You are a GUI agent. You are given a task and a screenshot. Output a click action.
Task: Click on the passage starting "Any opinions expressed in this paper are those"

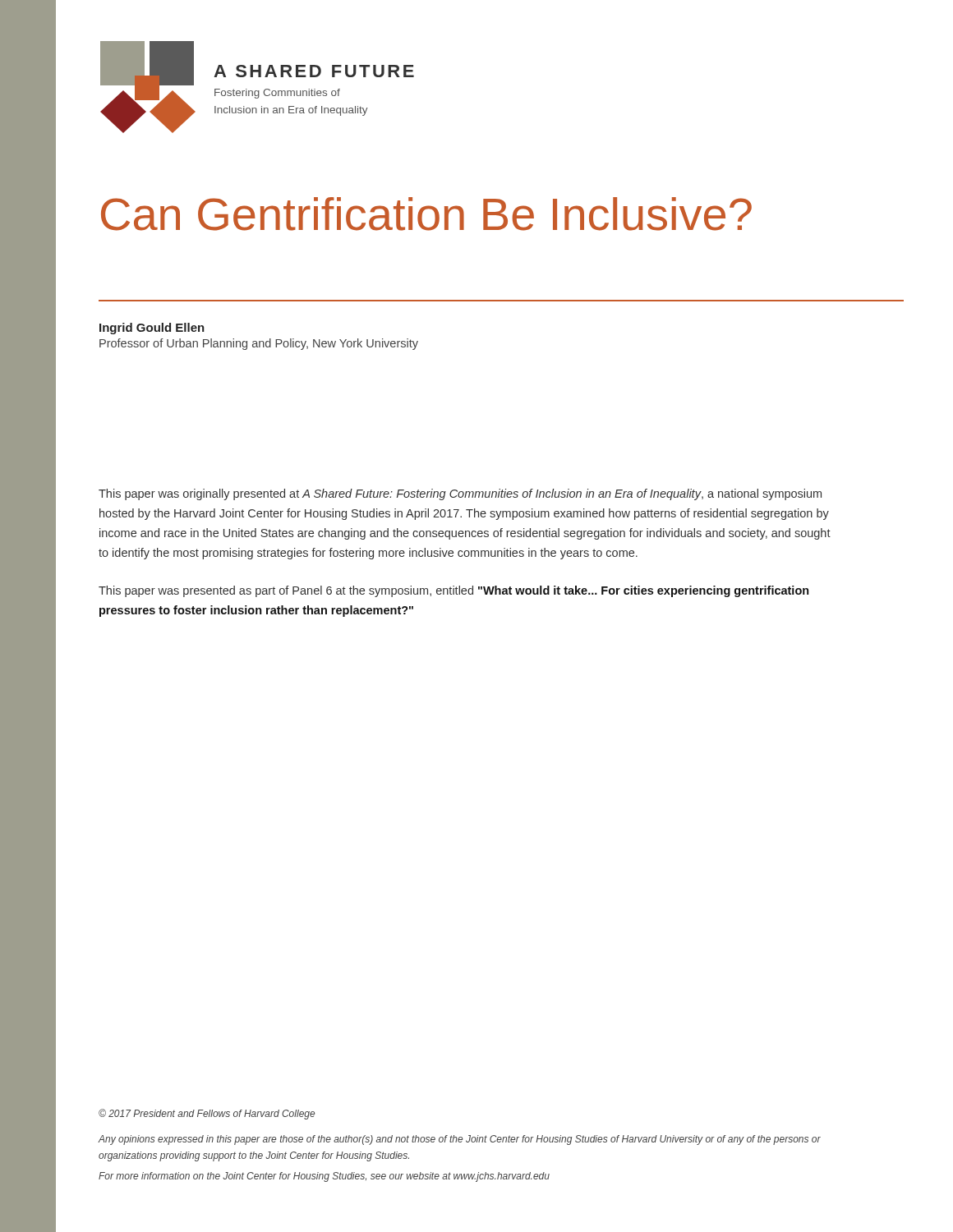coord(468,1148)
